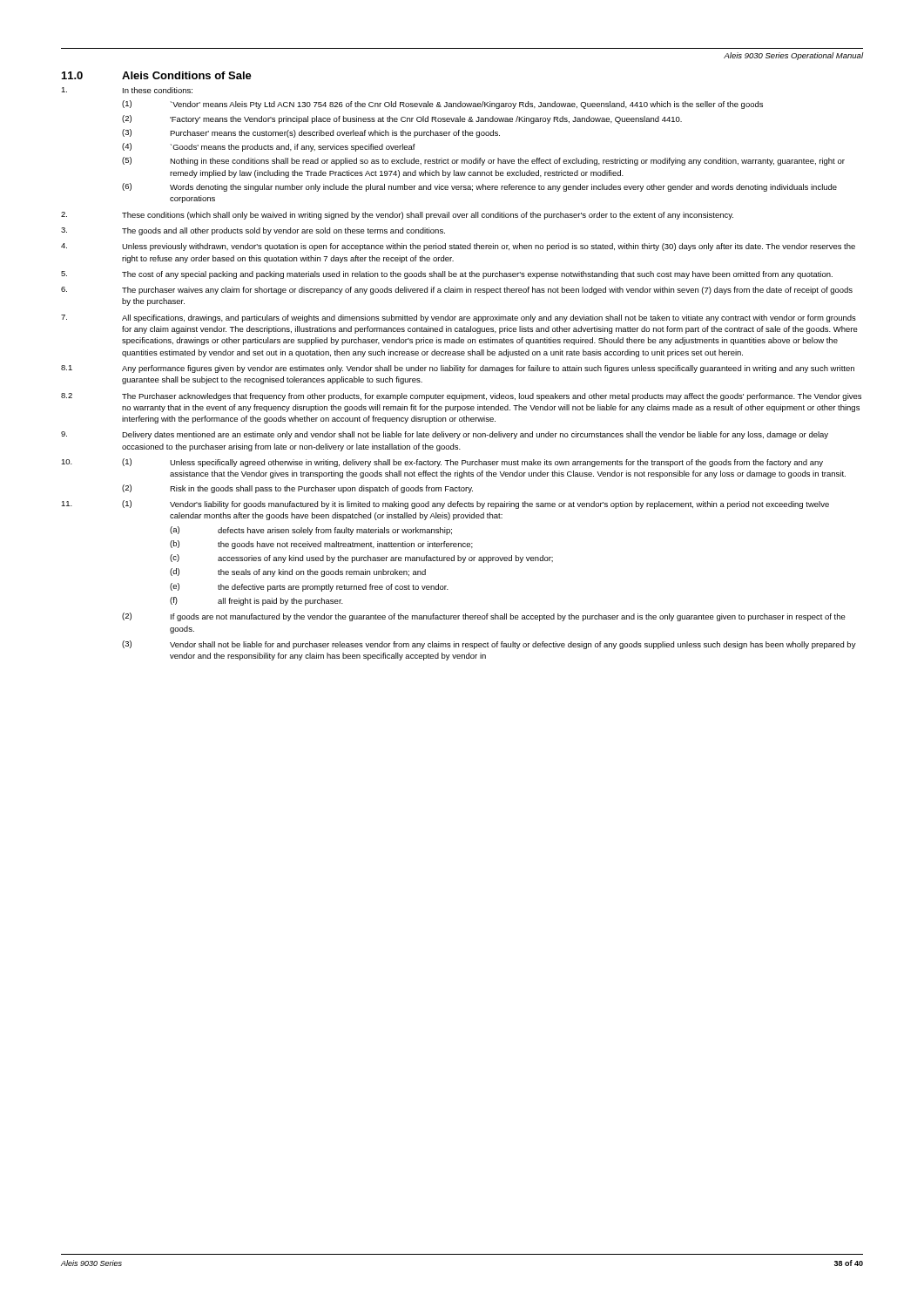Where is the passage that starts "5. The cost of any special"?
Screen dimensions: 1307x924
click(x=462, y=274)
